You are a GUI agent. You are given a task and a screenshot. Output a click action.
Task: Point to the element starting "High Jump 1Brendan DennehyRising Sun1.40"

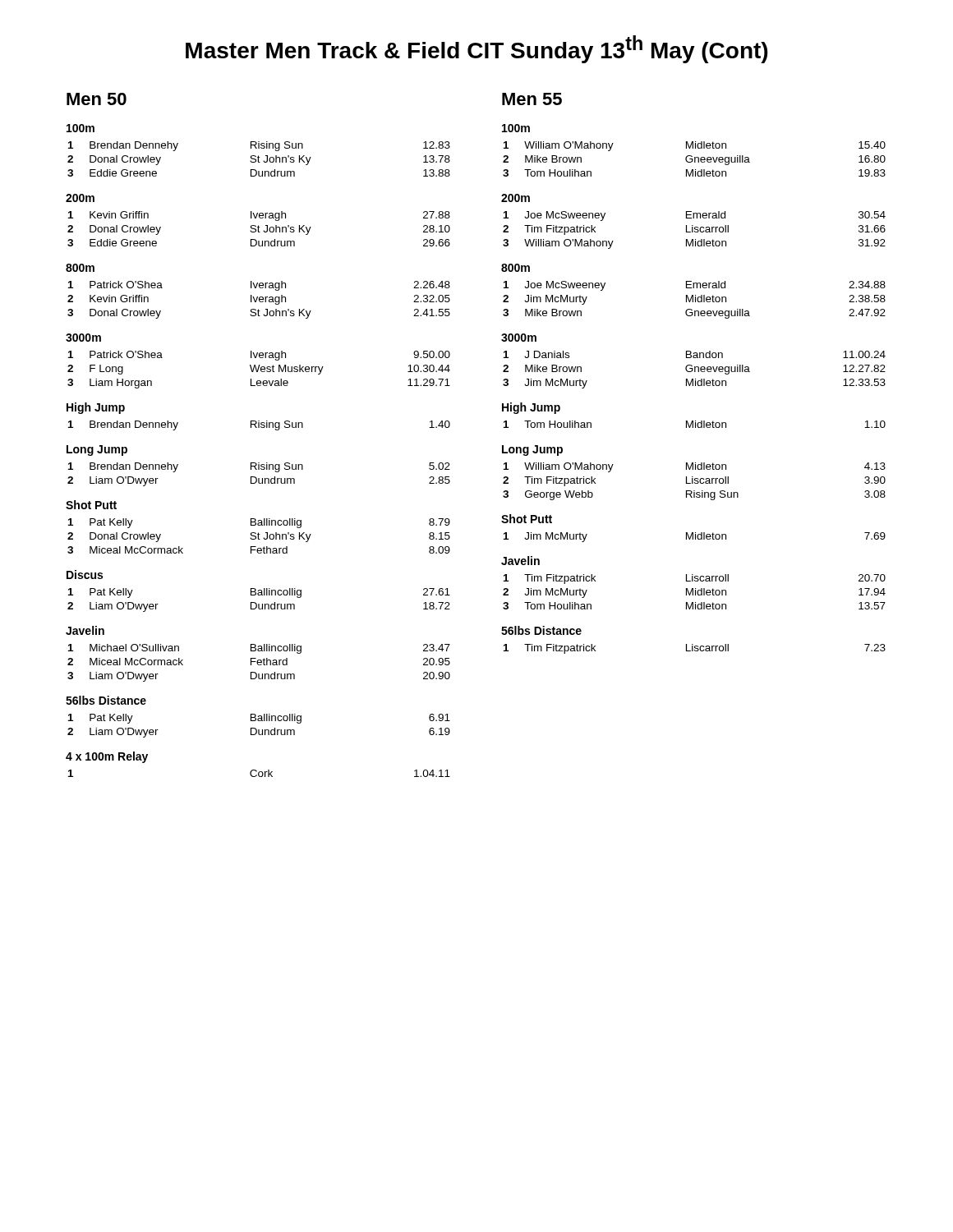[259, 416]
